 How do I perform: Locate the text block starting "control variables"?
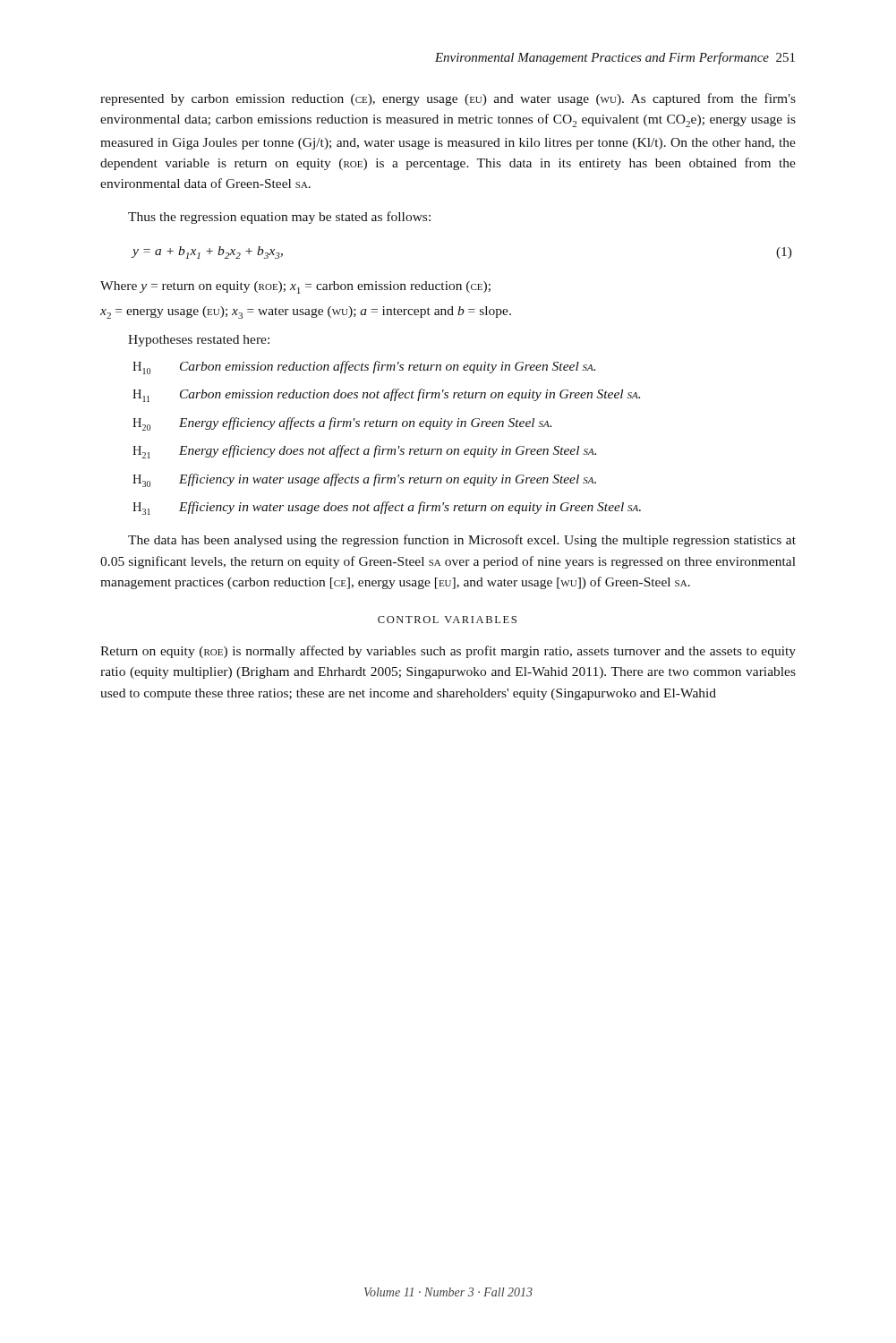pos(448,620)
